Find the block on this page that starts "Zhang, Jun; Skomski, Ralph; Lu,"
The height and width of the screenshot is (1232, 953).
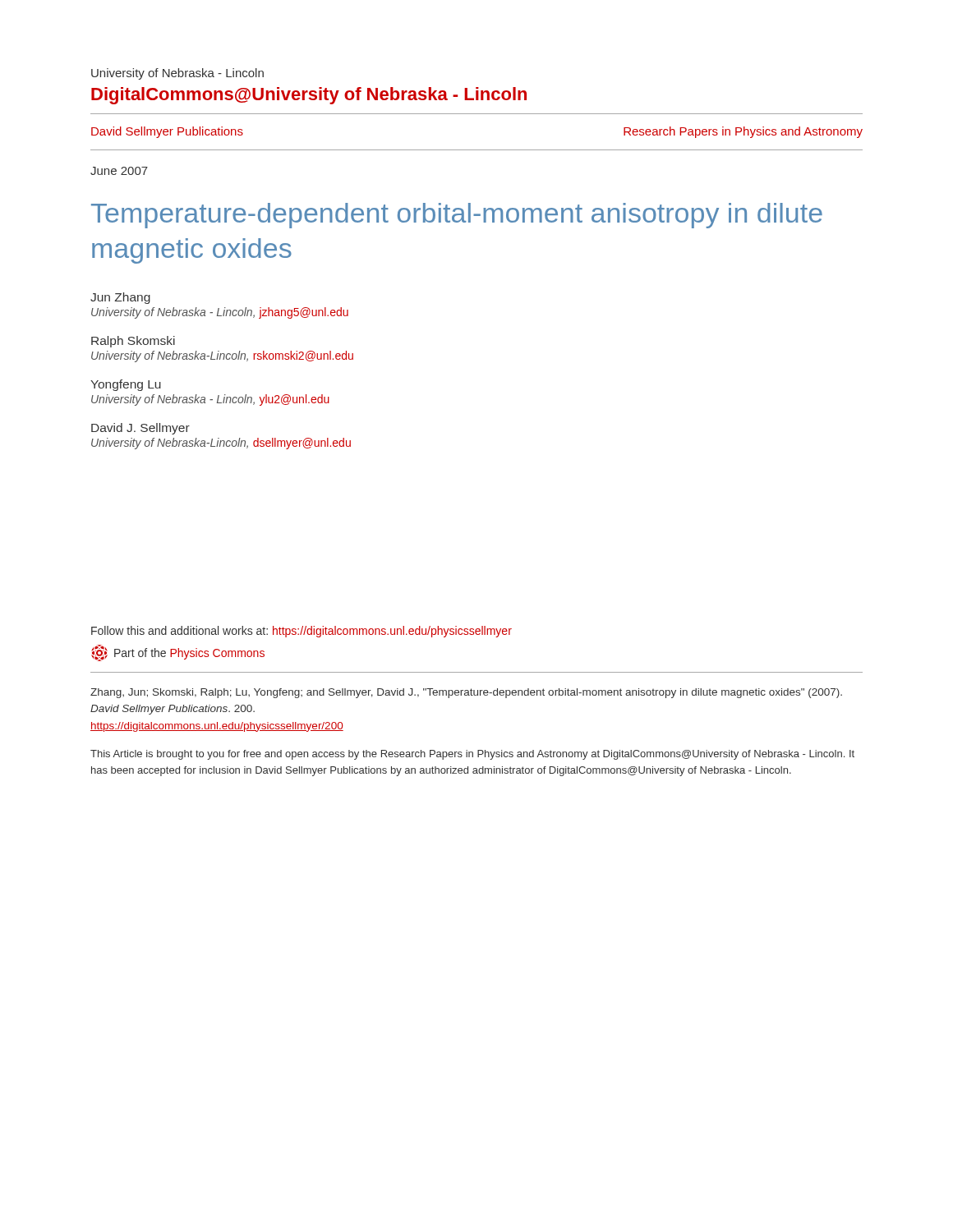pyautogui.click(x=466, y=693)
